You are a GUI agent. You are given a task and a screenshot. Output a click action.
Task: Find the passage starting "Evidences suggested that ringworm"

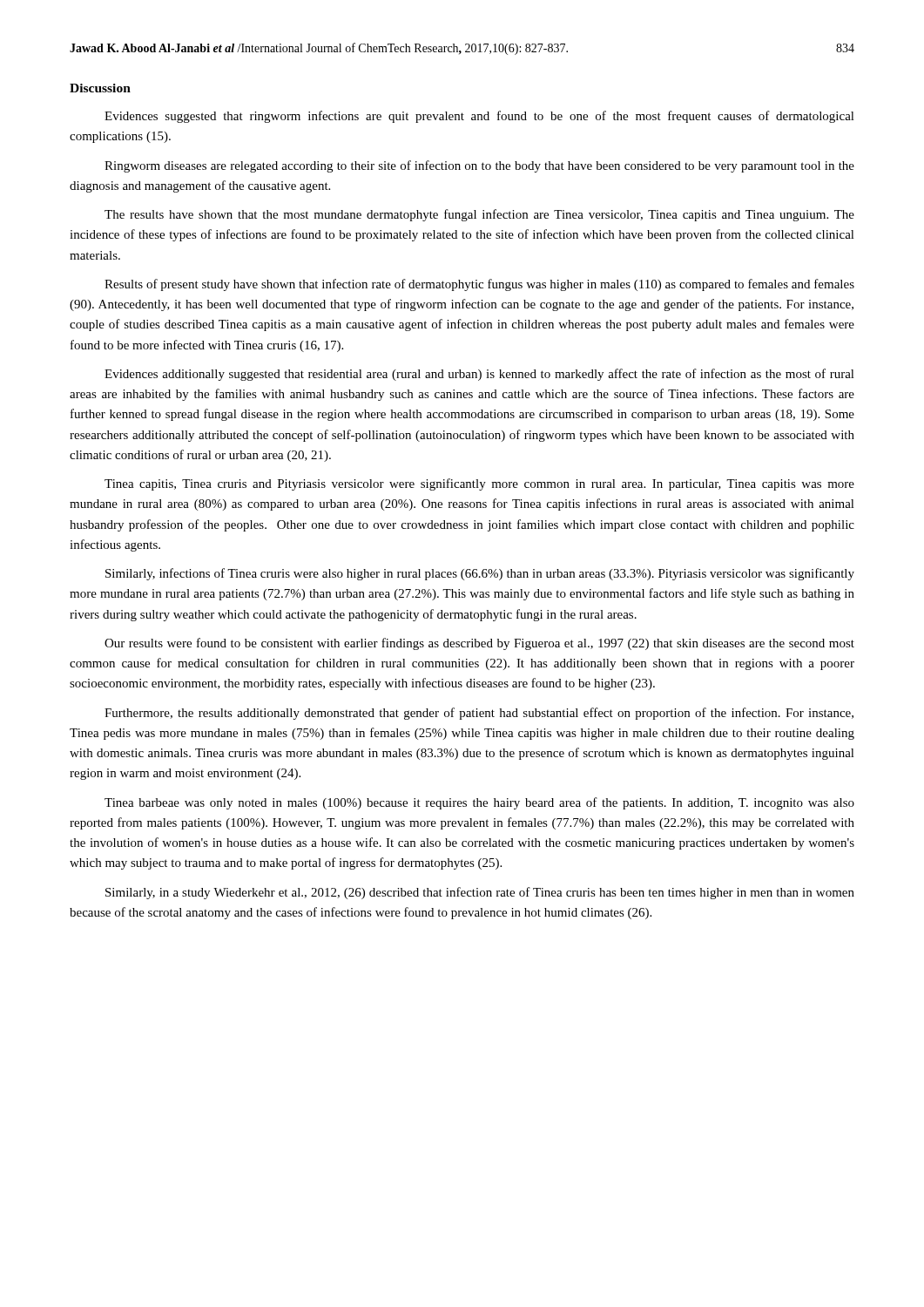462,126
